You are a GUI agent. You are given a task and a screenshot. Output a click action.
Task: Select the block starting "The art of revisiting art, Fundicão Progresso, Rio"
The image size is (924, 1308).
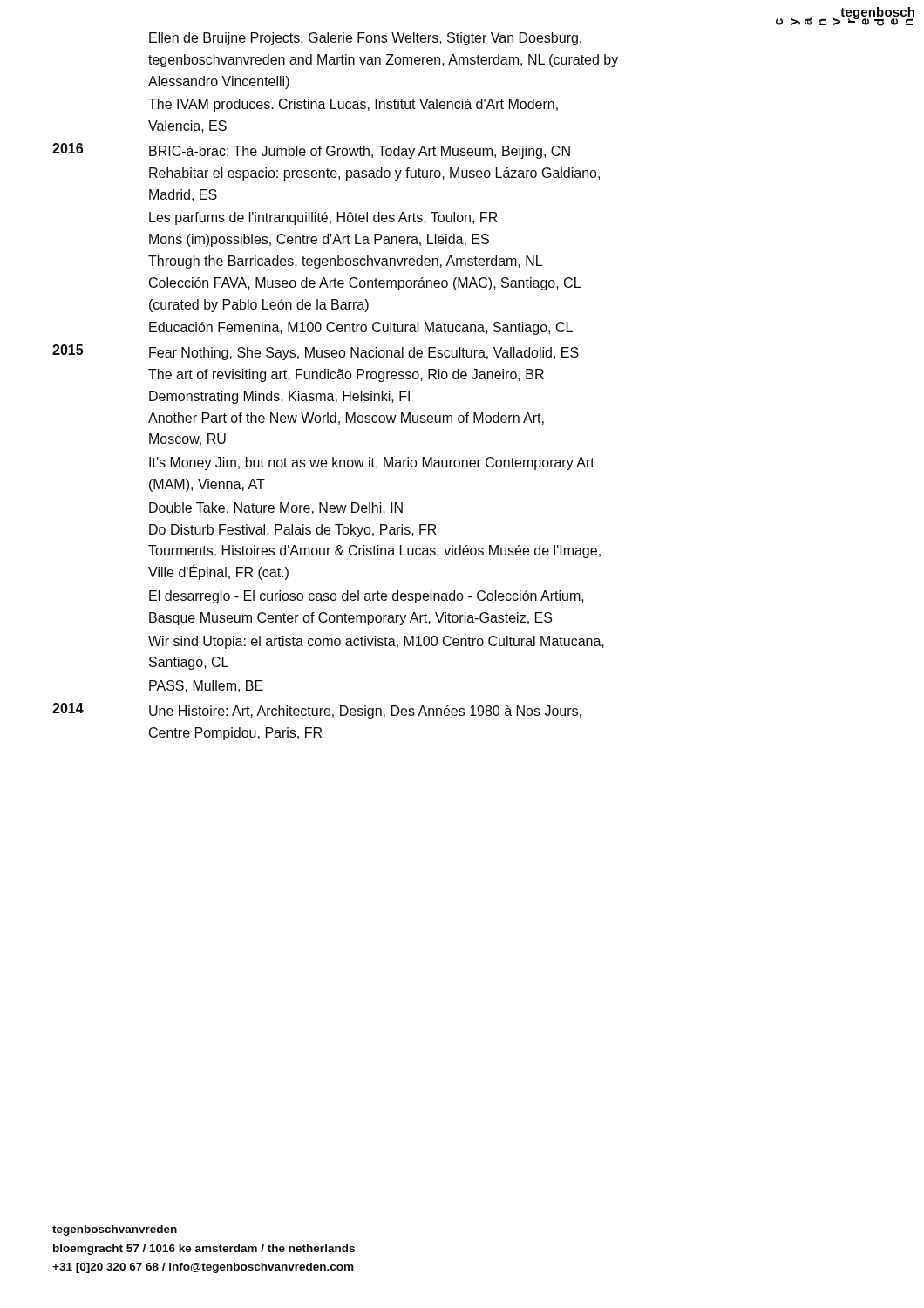[x=346, y=374]
